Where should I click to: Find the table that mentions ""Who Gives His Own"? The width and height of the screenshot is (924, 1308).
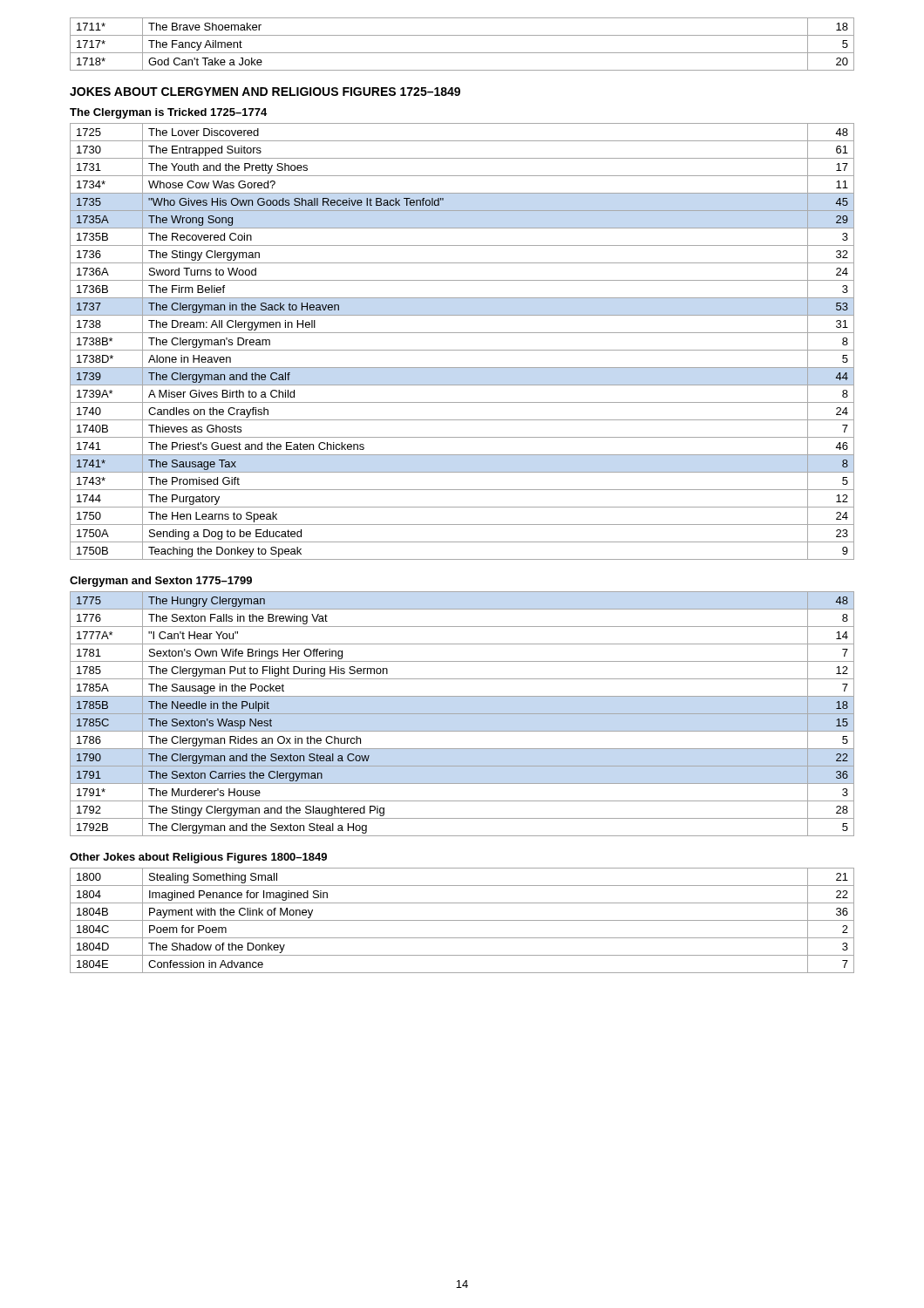click(x=462, y=341)
